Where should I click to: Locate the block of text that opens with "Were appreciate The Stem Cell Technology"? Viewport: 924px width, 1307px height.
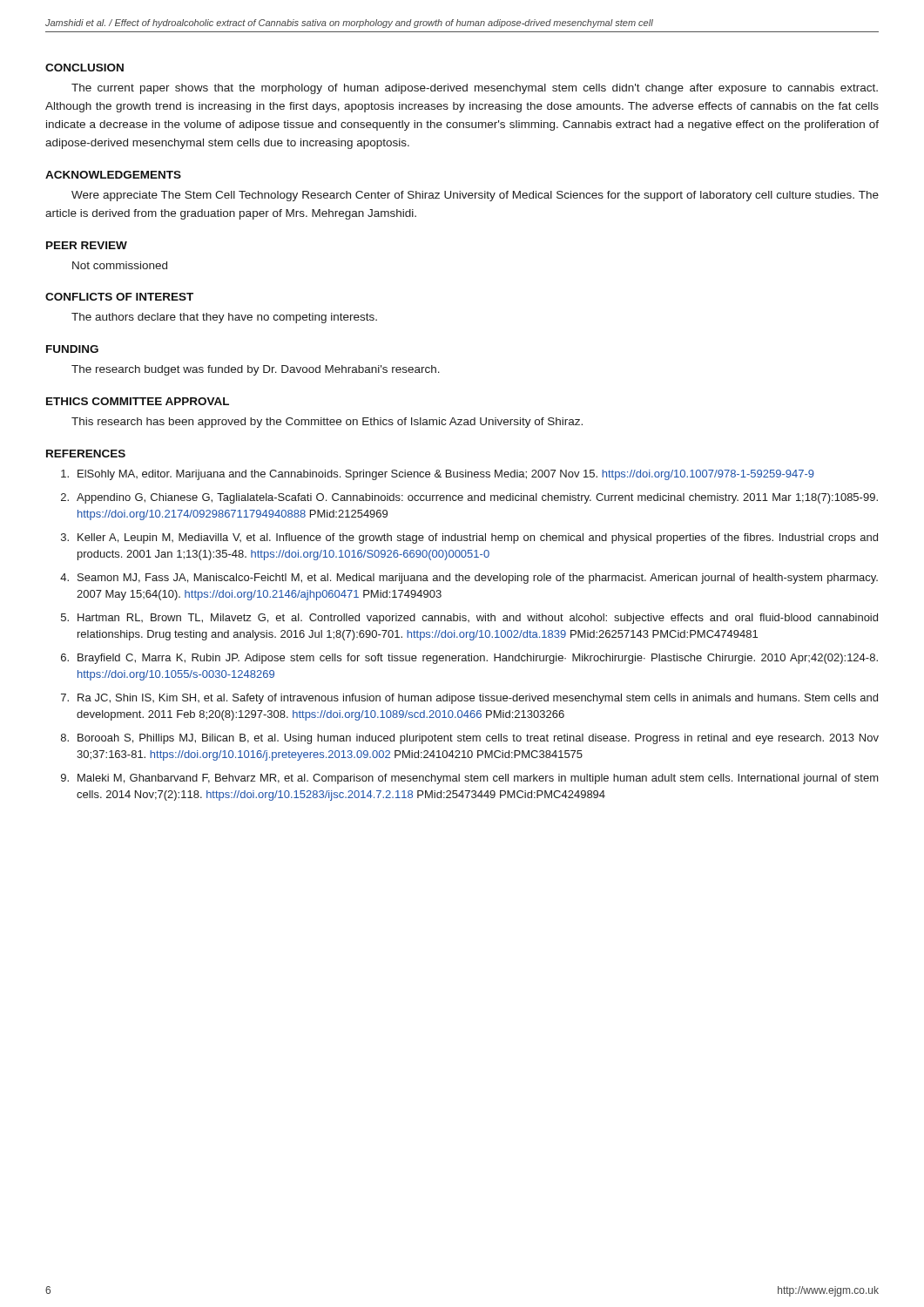(462, 204)
